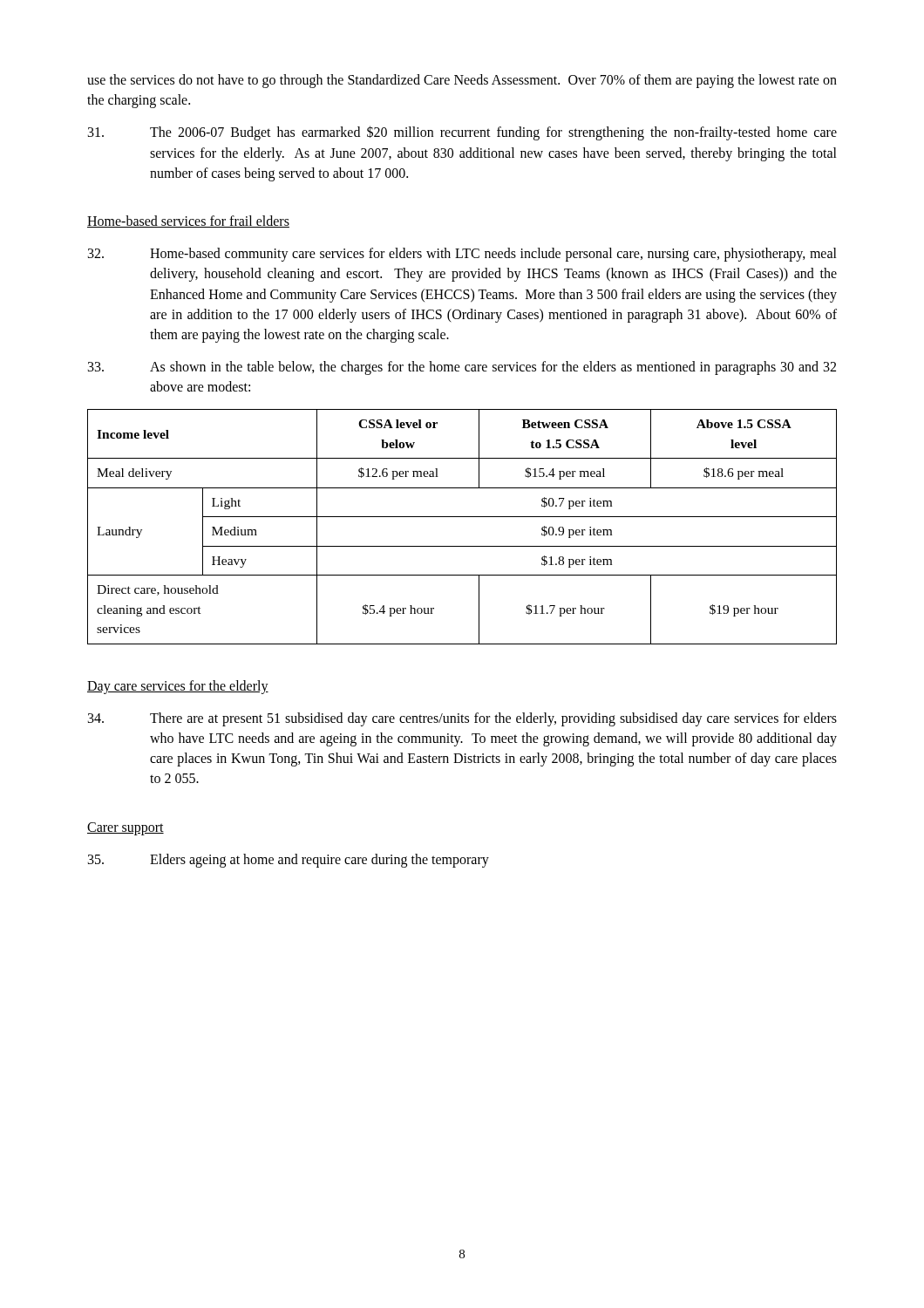Image resolution: width=924 pixels, height=1308 pixels.
Task: Select the section header containing "Home-based services for"
Action: 188,221
